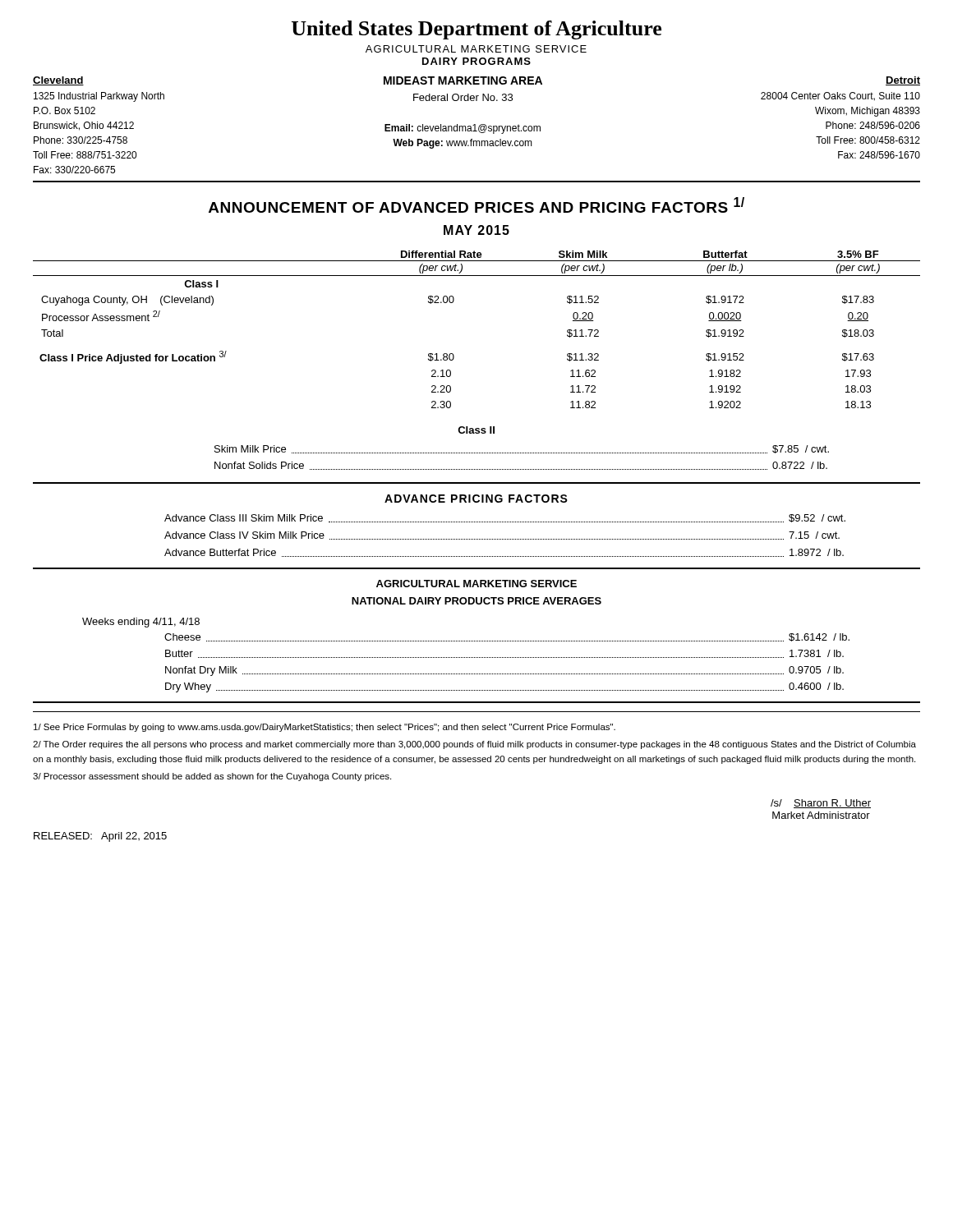Screen dimensions: 1232x953
Task: Point to the element starting "1/ See Price Formulas by going to www.ams.usda.gov/DairyMarketStatistics;"
Action: tap(324, 727)
